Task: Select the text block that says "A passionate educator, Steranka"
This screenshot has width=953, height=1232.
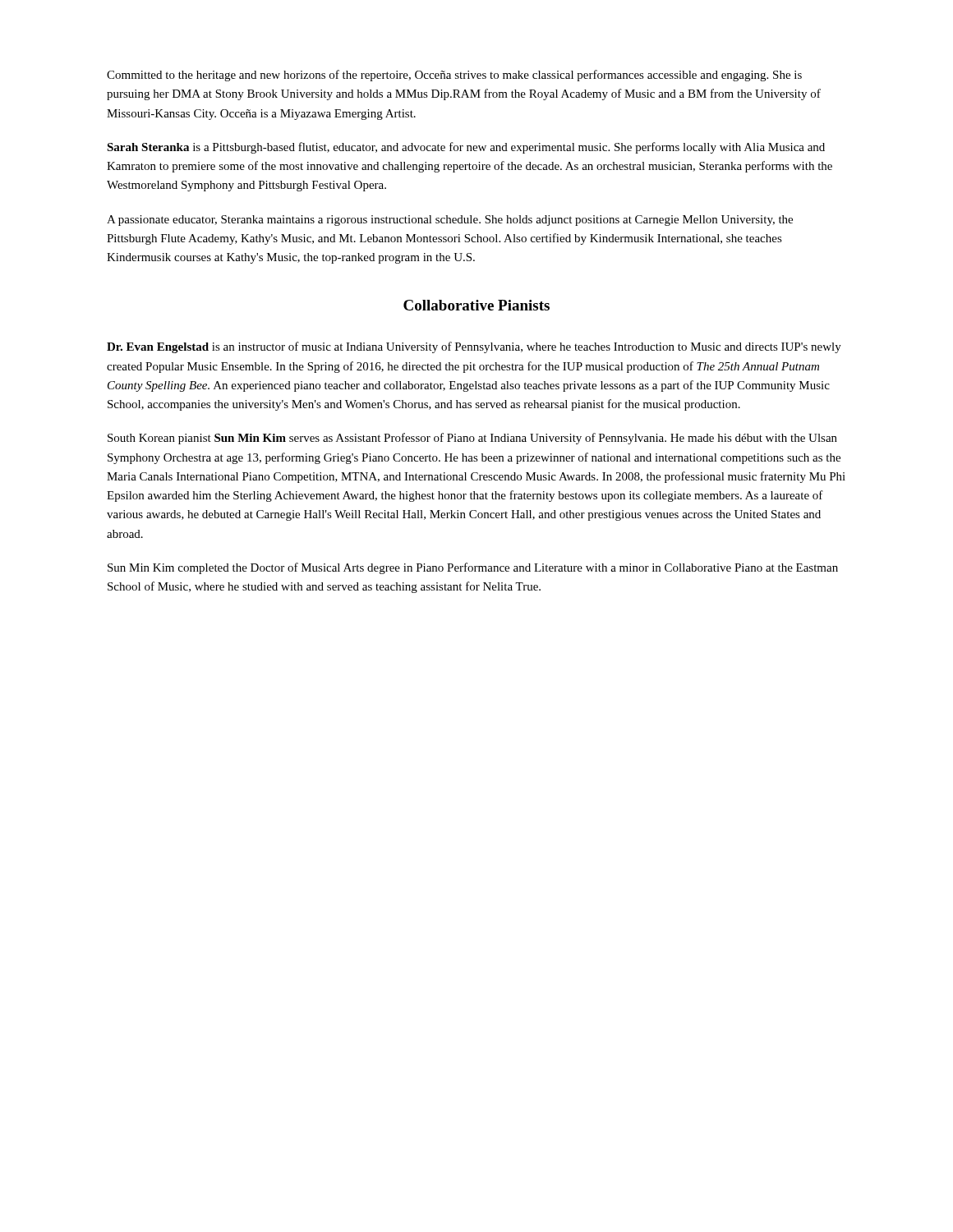Action: [450, 238]
